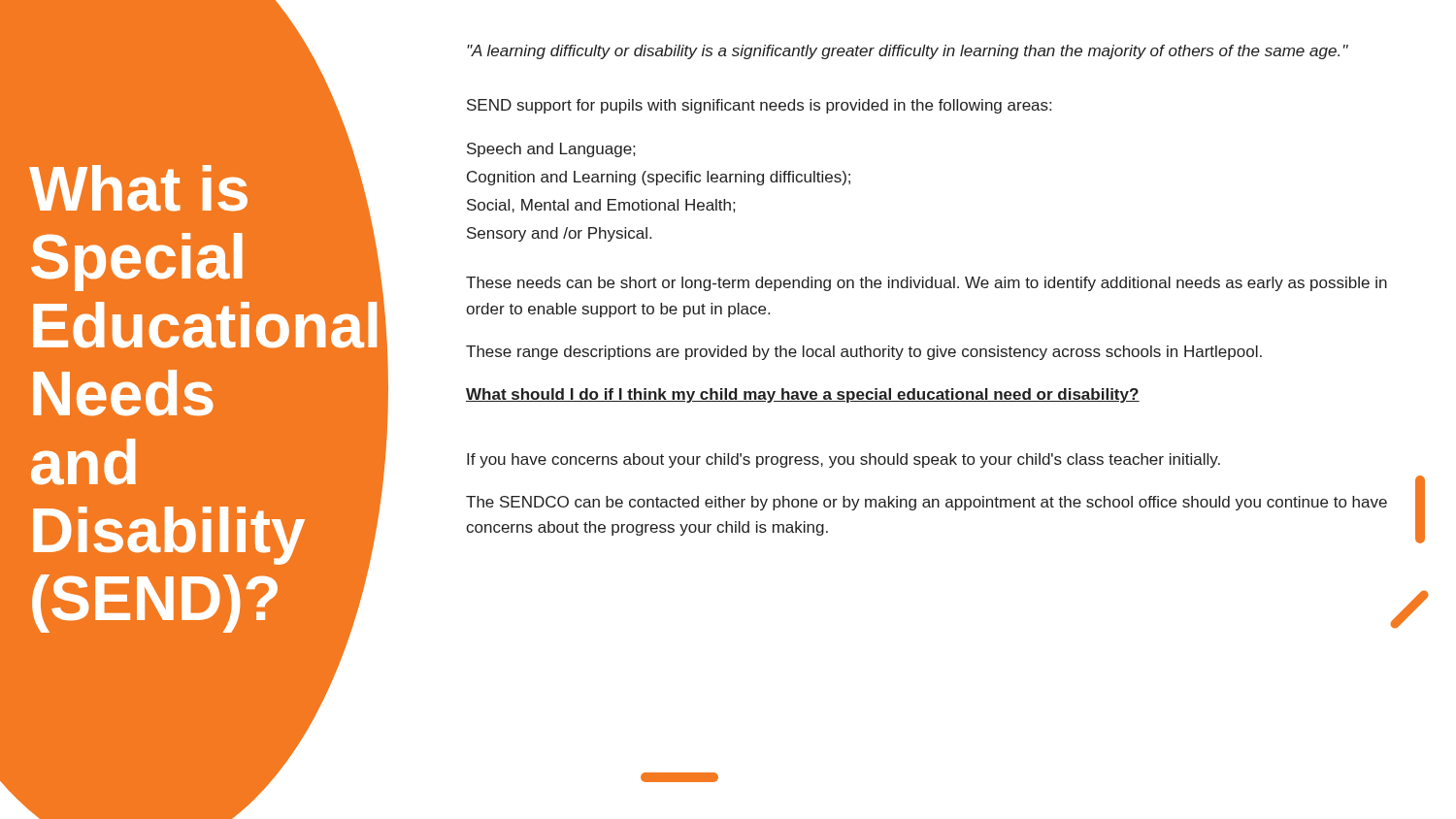The image size is (1456, 819).
Task: Point to the passage starting "These range descriptions are provided"
Action: point(864,352)
